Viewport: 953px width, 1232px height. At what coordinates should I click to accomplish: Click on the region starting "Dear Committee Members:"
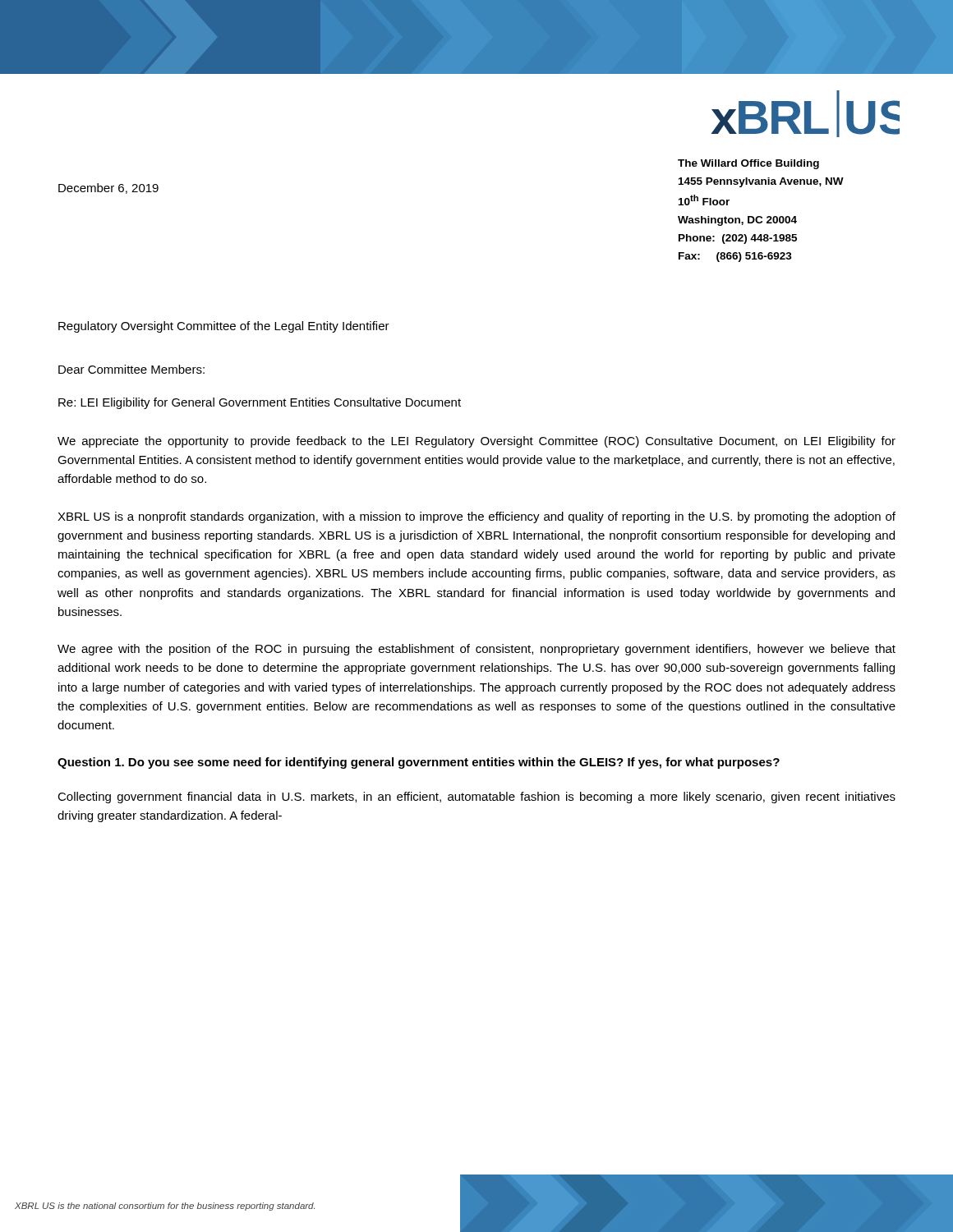click(x=131, y=369)
